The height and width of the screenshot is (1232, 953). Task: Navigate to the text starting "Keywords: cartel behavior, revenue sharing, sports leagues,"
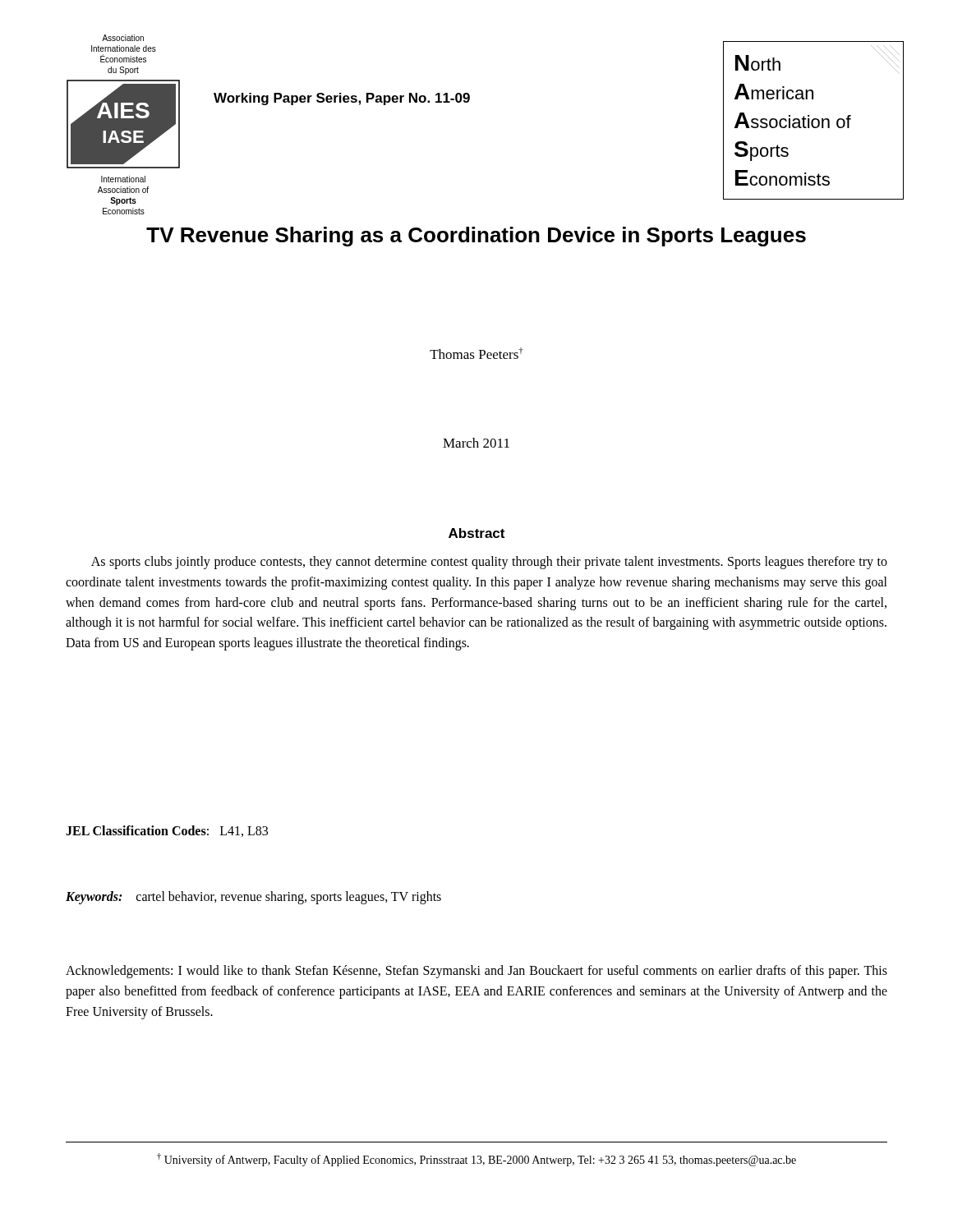[254, 896]
